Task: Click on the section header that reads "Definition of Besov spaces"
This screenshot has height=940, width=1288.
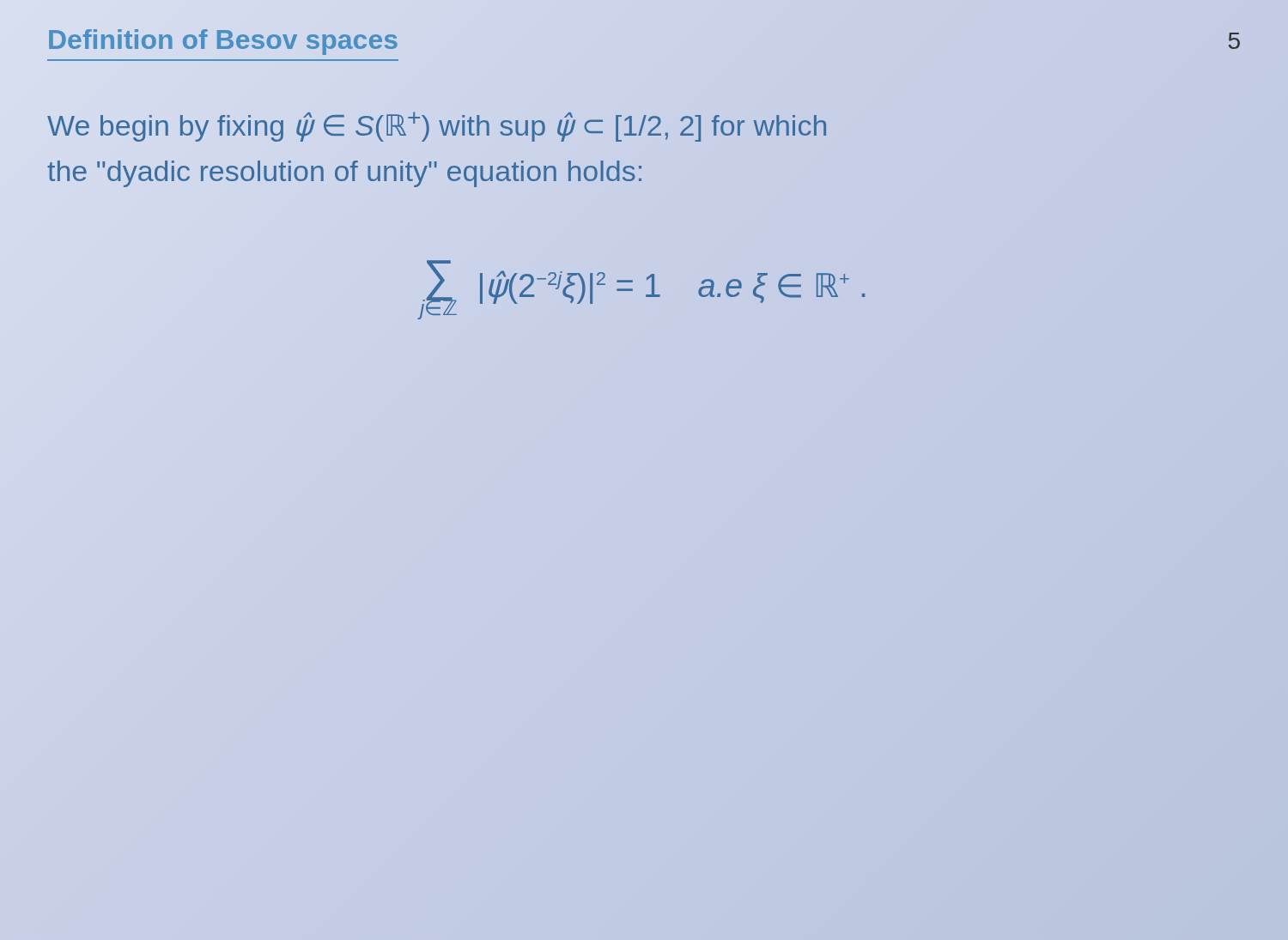Action: click(223, 39)
